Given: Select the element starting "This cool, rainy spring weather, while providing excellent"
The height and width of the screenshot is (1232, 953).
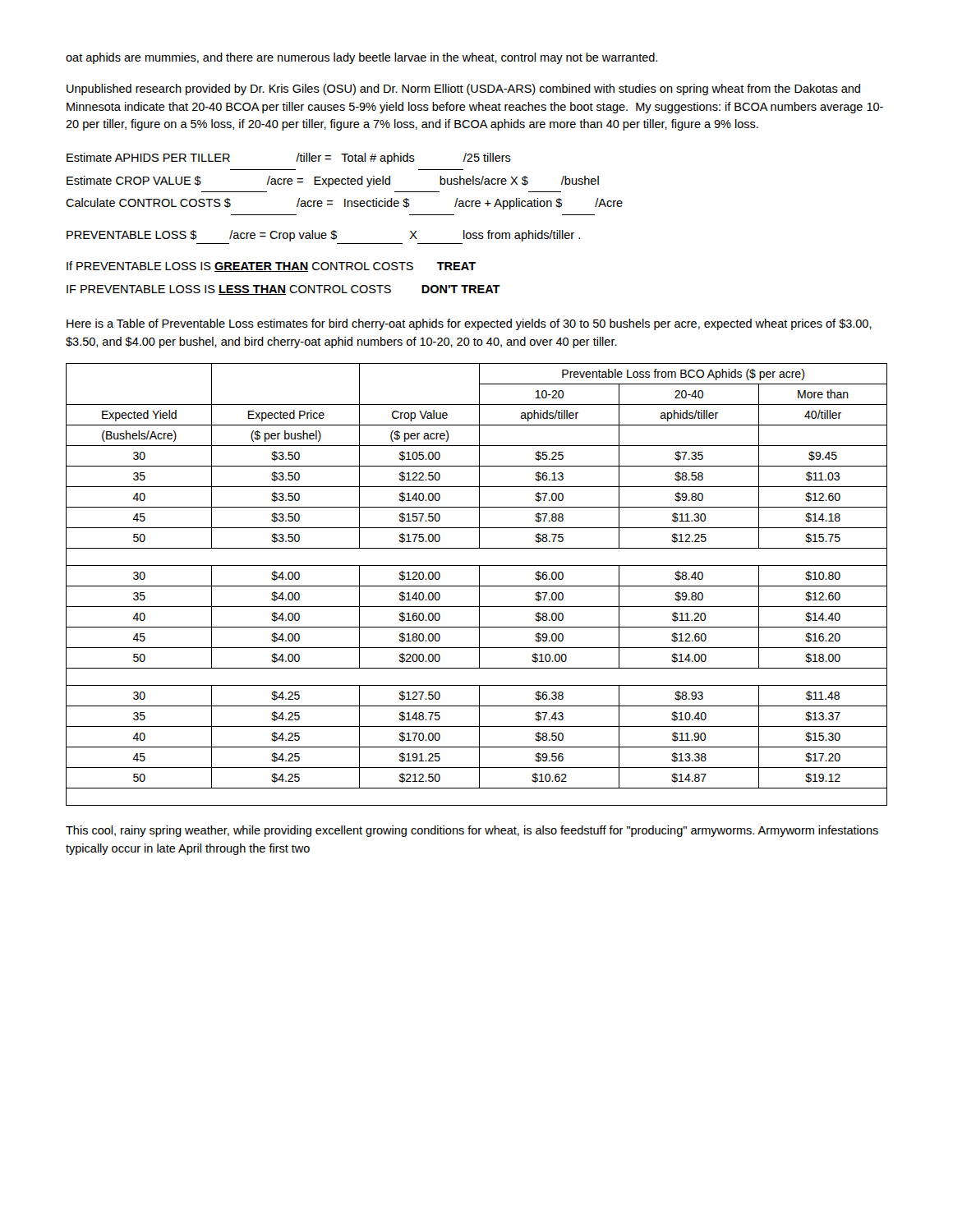Looking at the screenshot, I should (x=472, y=839).
